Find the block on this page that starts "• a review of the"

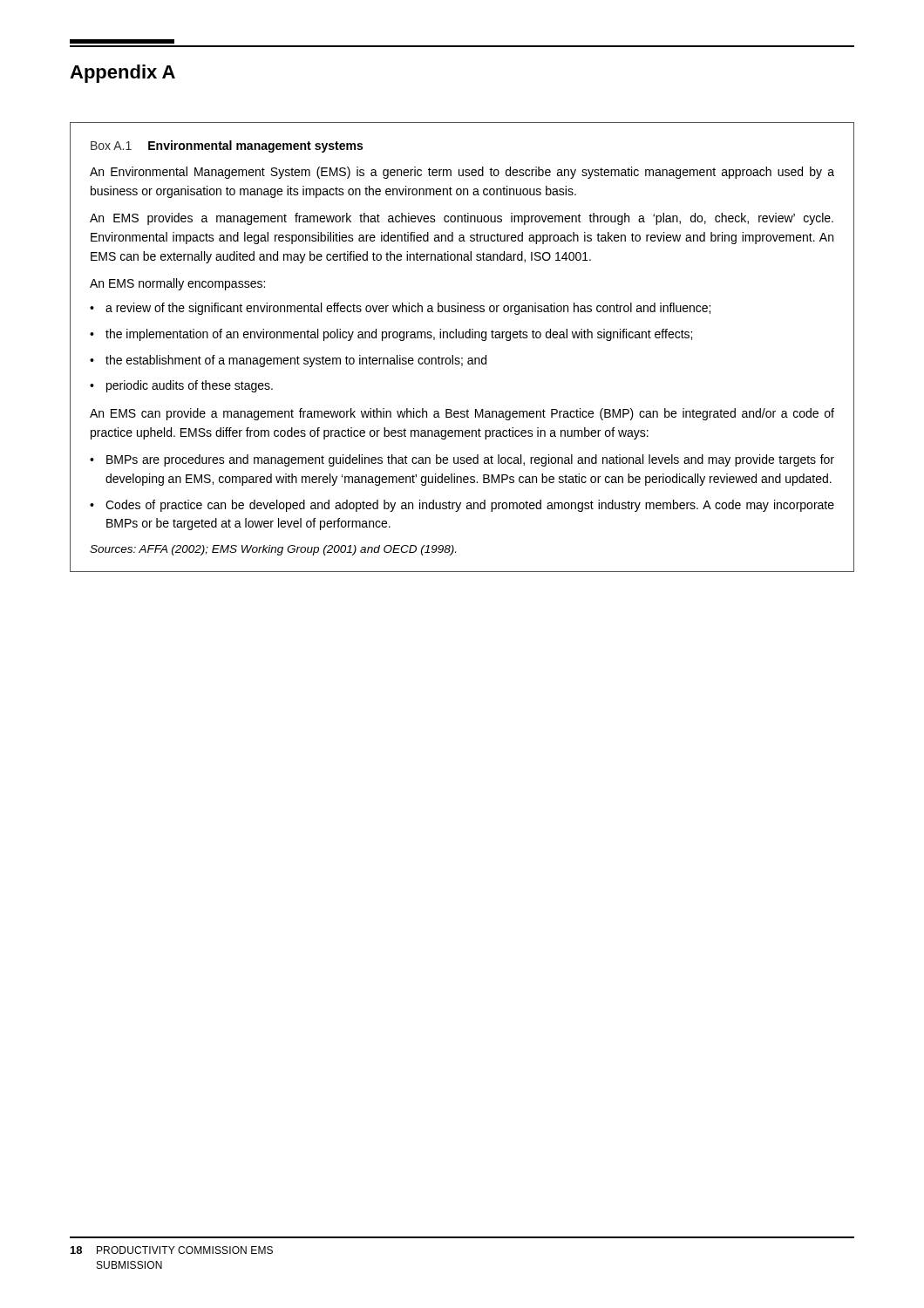coord(462,309)
